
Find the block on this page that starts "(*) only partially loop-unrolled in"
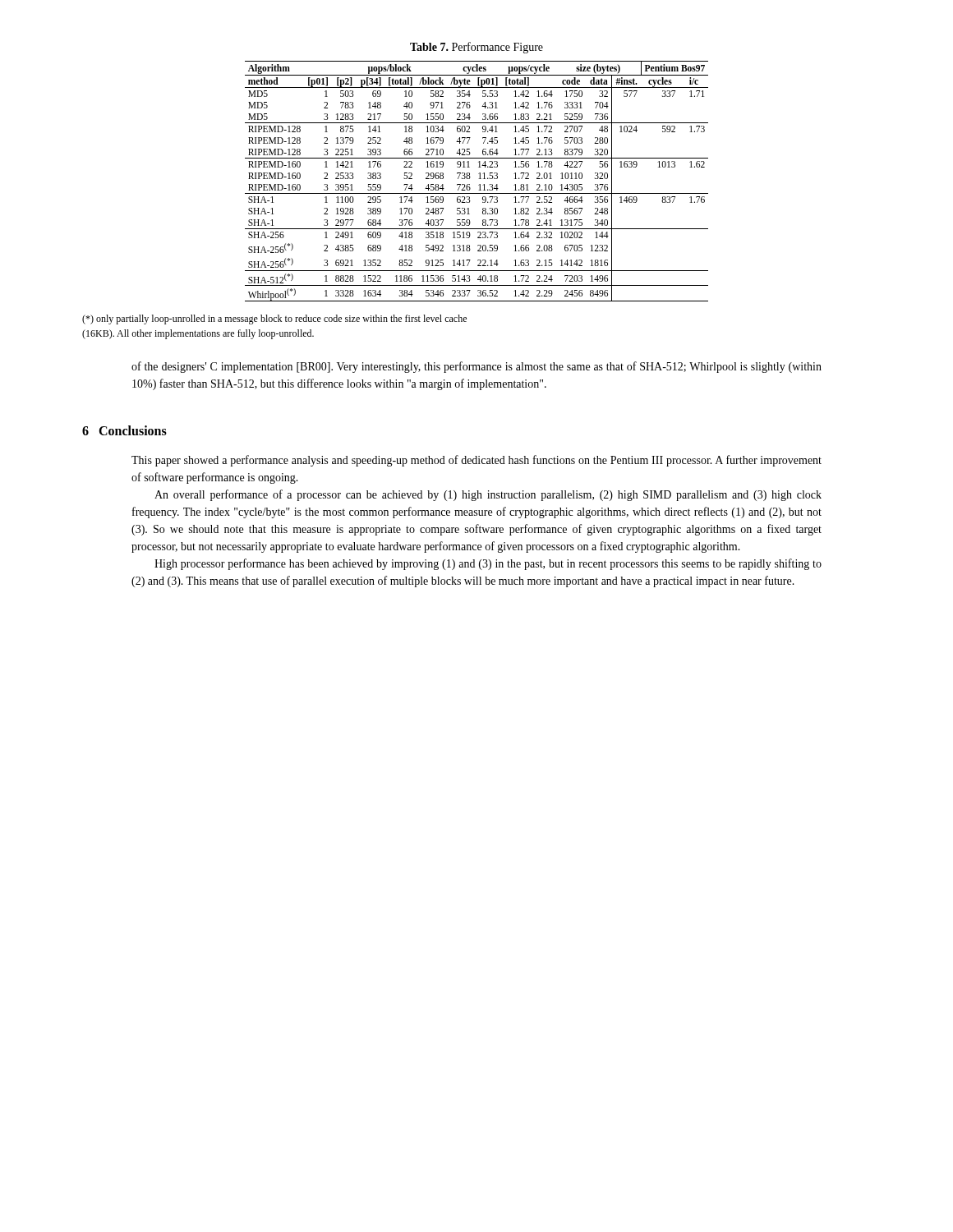click(476, 327)
